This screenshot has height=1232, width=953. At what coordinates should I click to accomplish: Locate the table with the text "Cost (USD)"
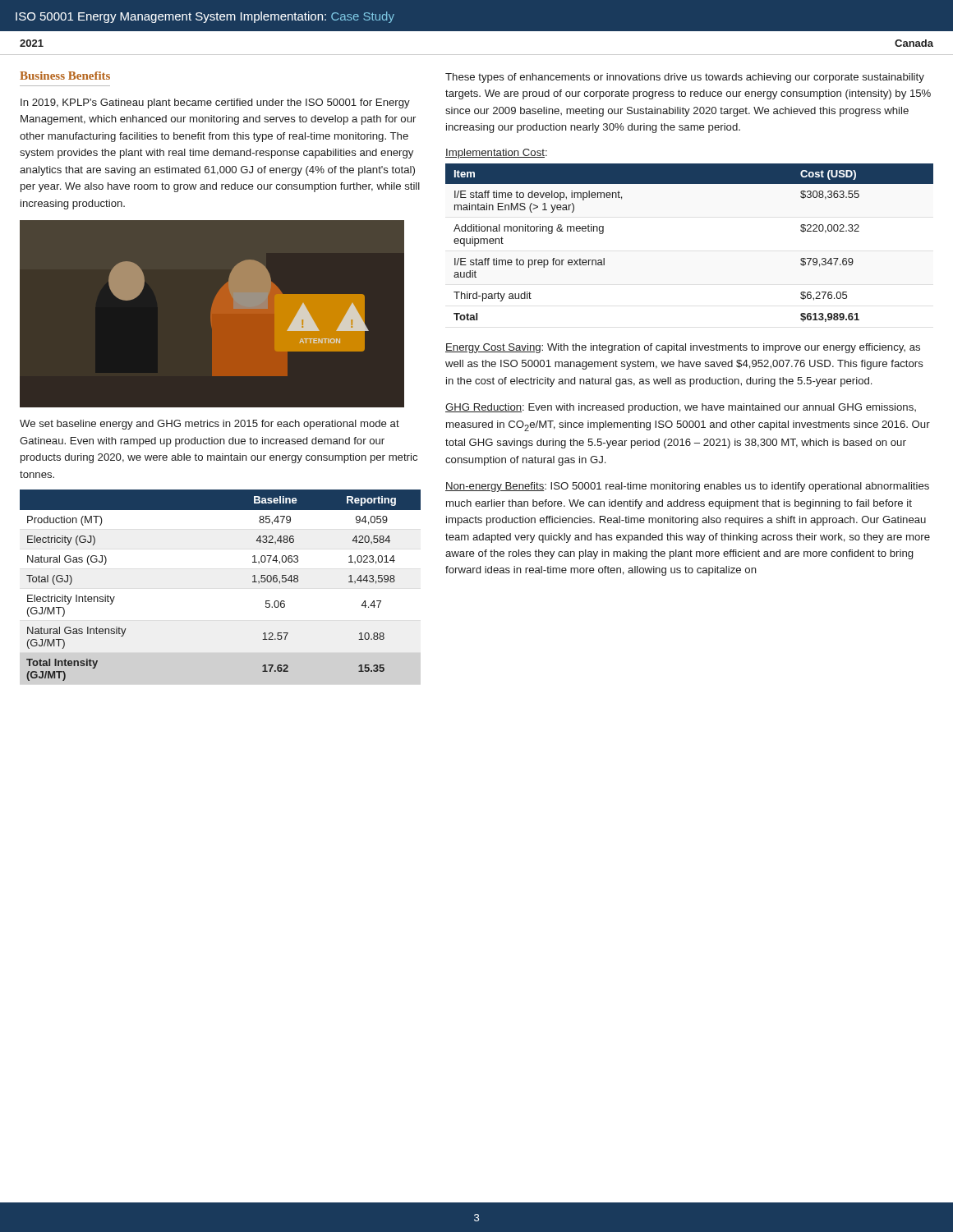[x=689, y=245]
